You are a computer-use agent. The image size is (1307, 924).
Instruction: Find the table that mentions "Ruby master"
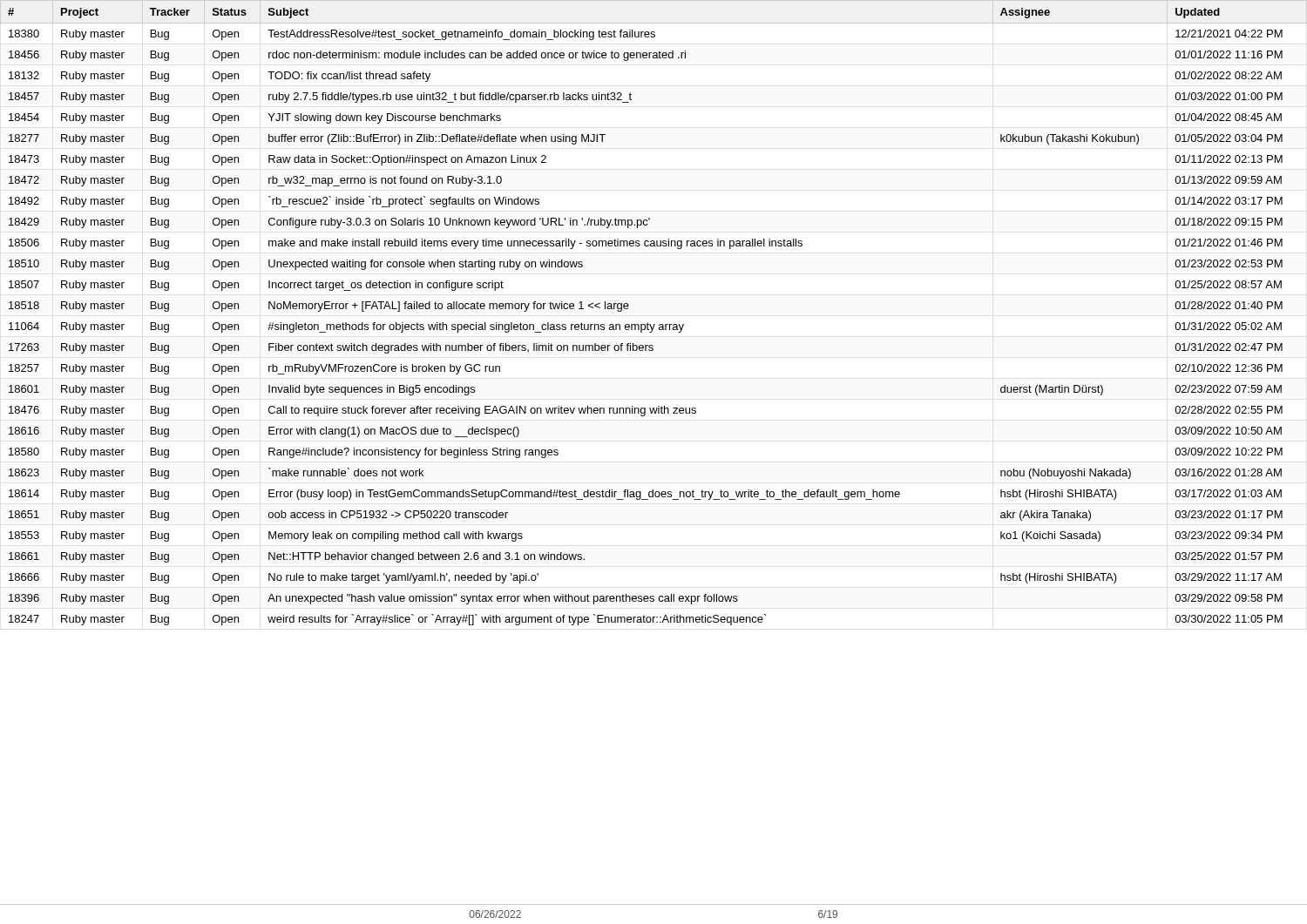click(x=654, y=315)
